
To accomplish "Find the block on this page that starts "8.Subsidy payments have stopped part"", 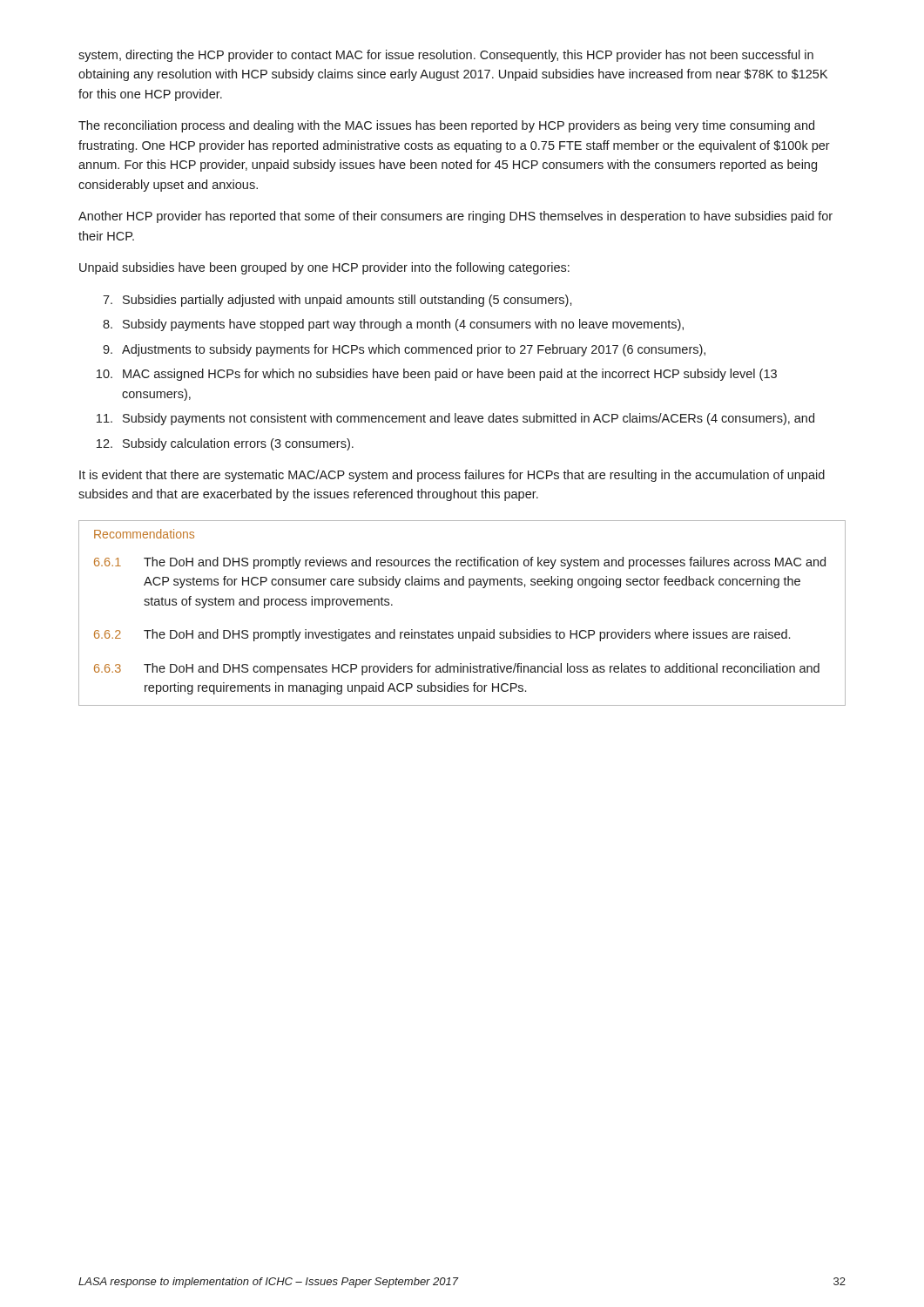I will (462, 324).
